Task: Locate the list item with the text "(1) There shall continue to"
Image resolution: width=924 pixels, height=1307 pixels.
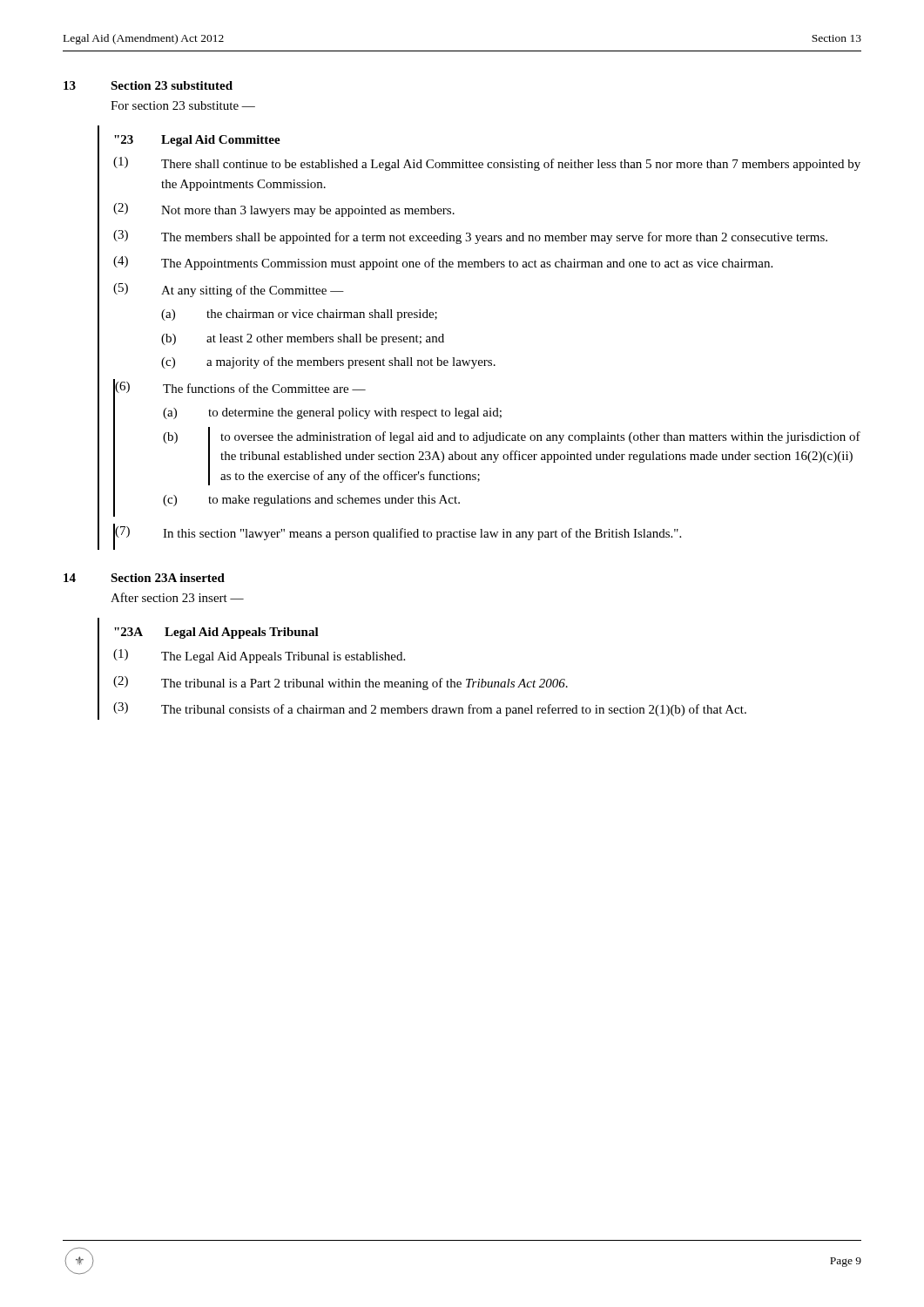Action: 487,174
